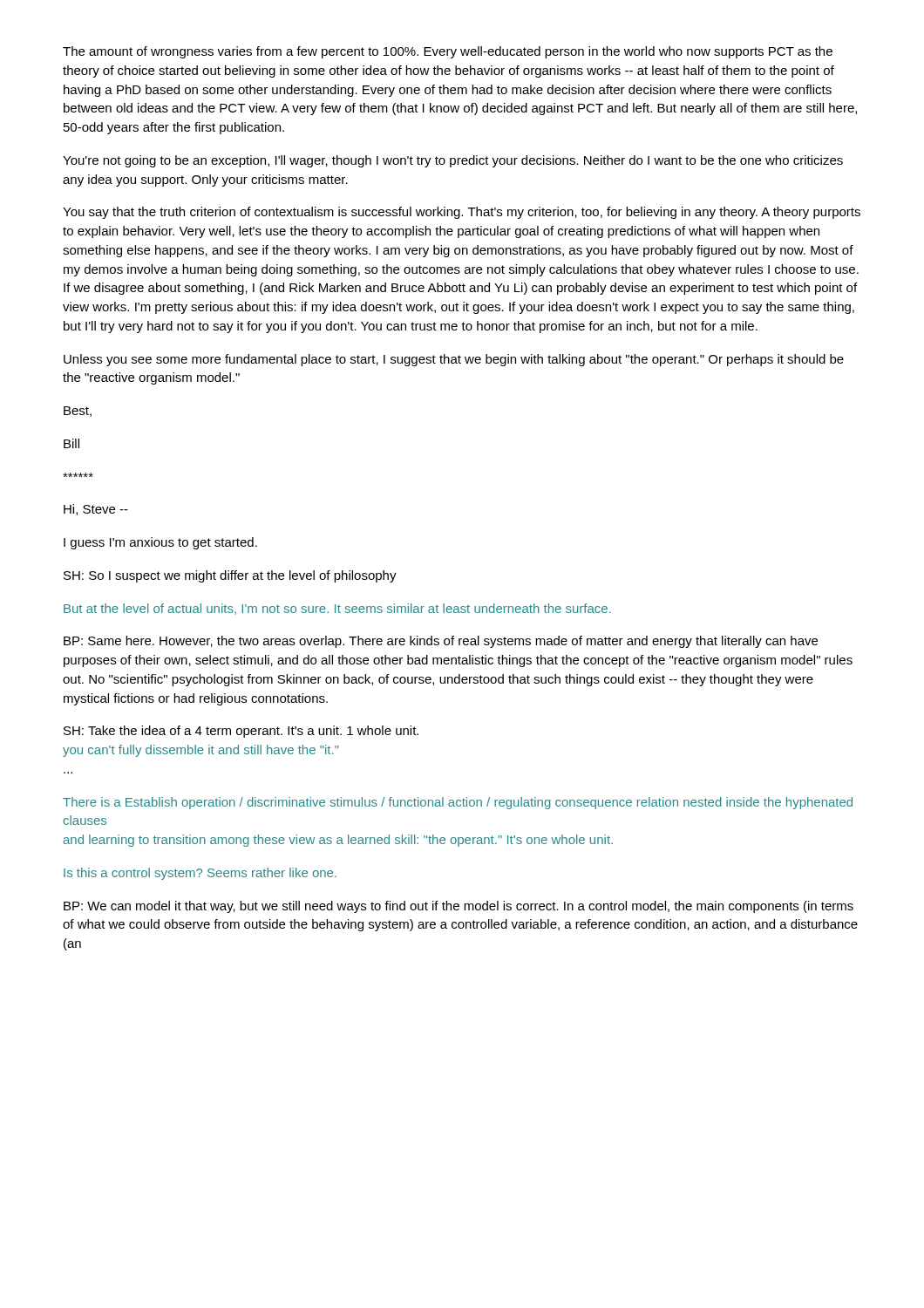Point to the text block starting "You're not going to be an exception,"

453,169
